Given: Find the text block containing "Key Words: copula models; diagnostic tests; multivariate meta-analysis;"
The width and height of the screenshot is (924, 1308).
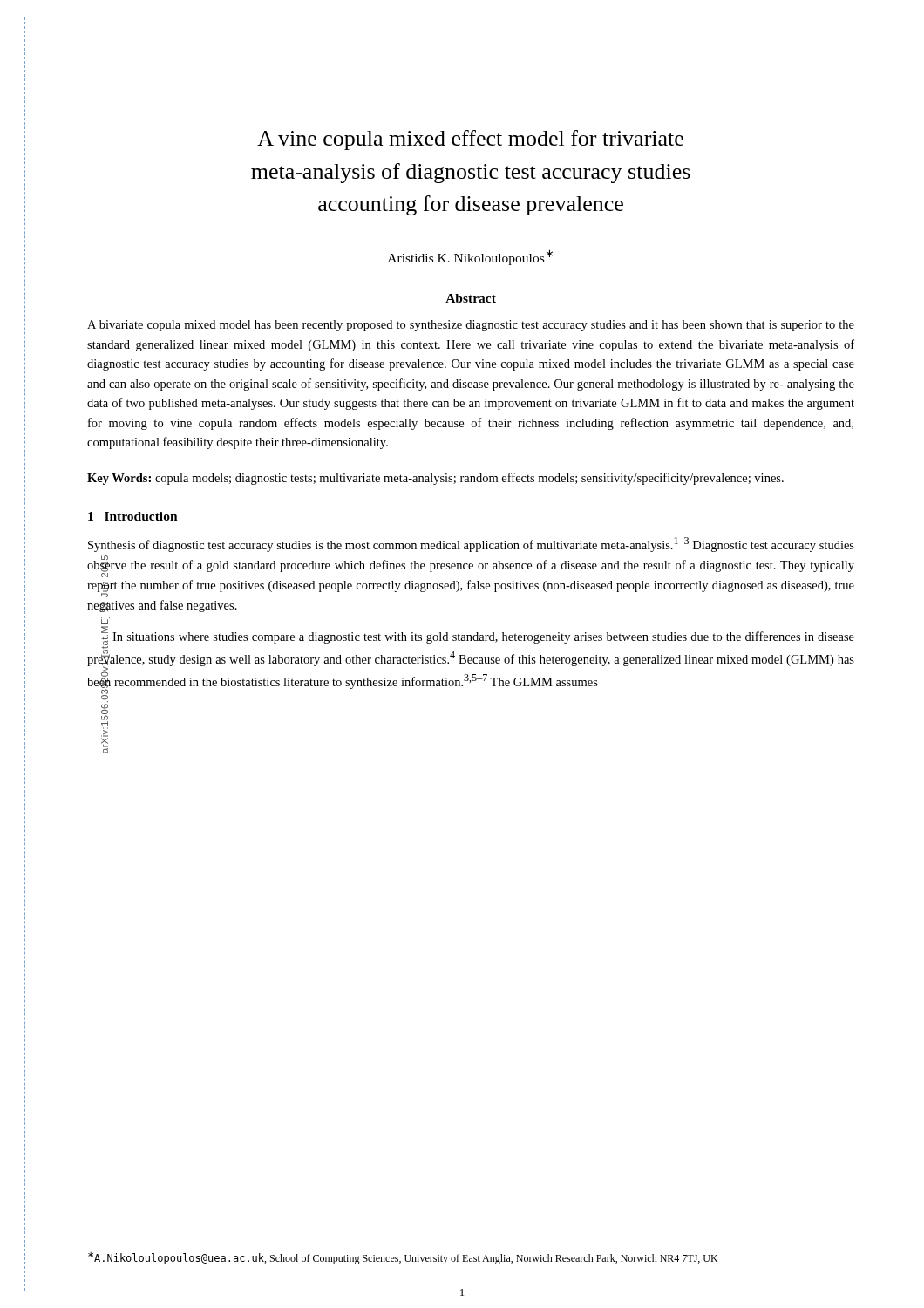Looking at the screenshot, I should pyautogui.click(x=436, y=477).
